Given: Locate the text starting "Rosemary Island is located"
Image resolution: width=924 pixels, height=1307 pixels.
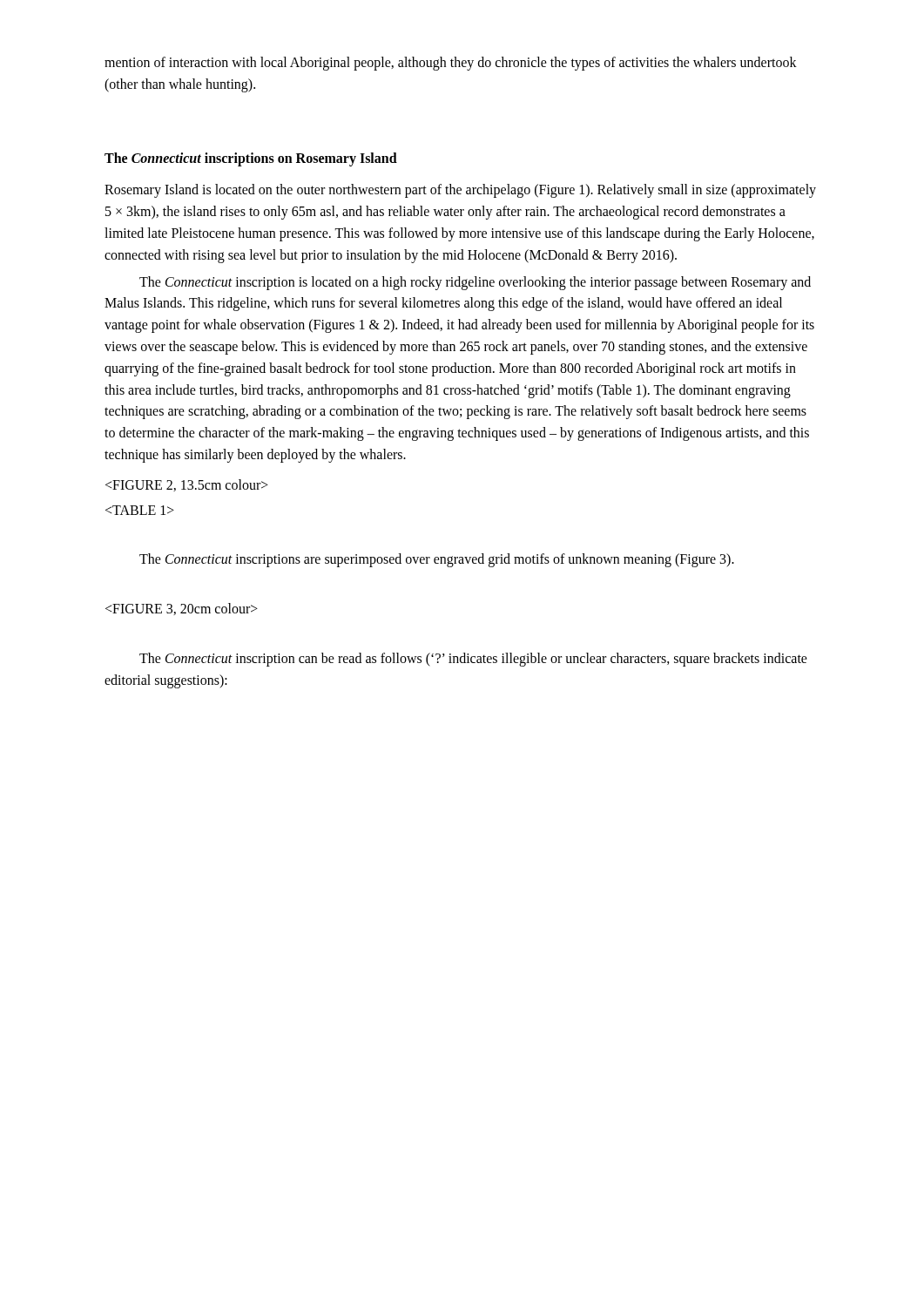Looking at the screenshot, I should click(x=460, y=222).
